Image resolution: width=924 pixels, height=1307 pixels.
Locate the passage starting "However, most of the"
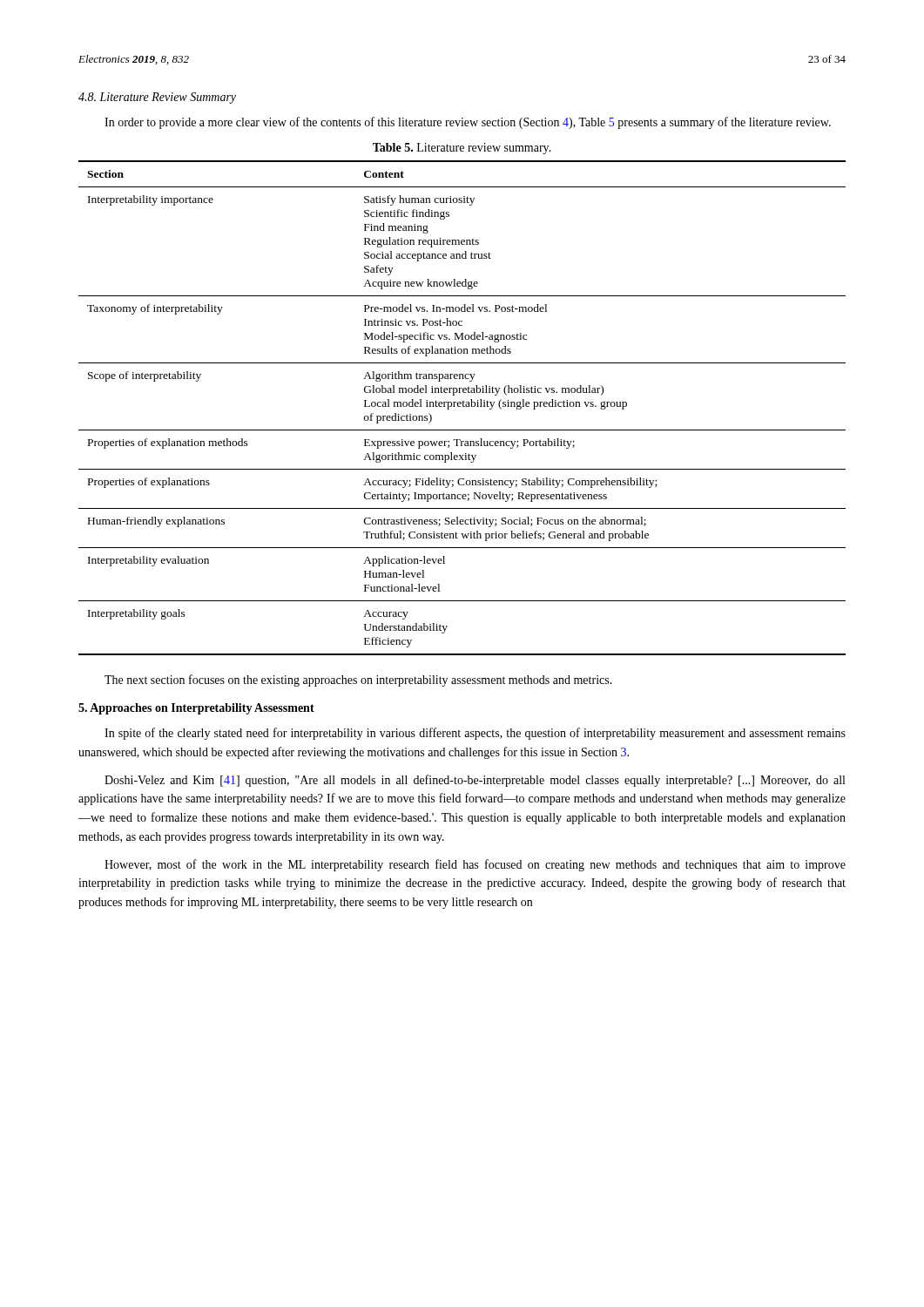[462, 883]
